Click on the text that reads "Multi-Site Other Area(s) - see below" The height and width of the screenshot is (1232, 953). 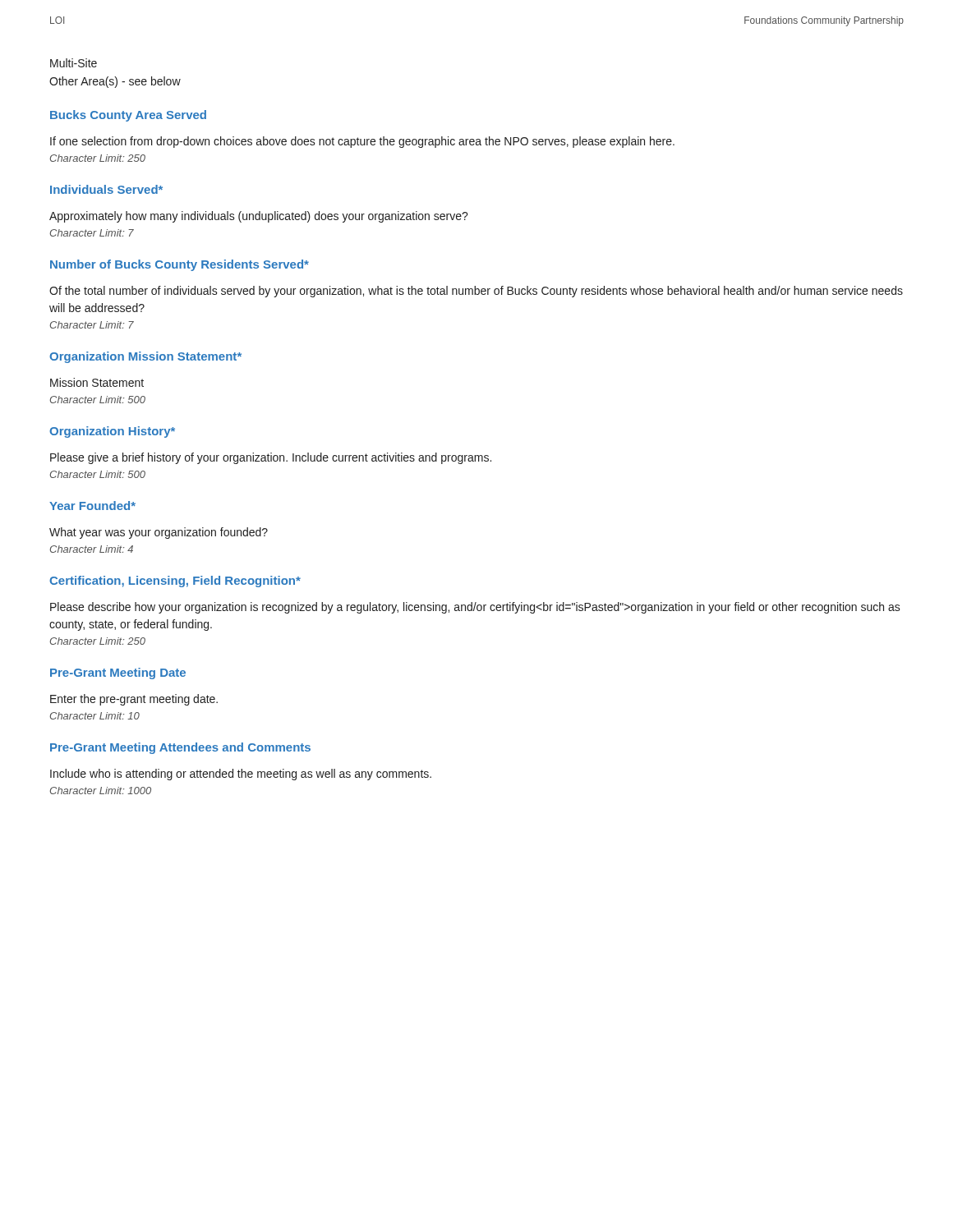(74, 63)
